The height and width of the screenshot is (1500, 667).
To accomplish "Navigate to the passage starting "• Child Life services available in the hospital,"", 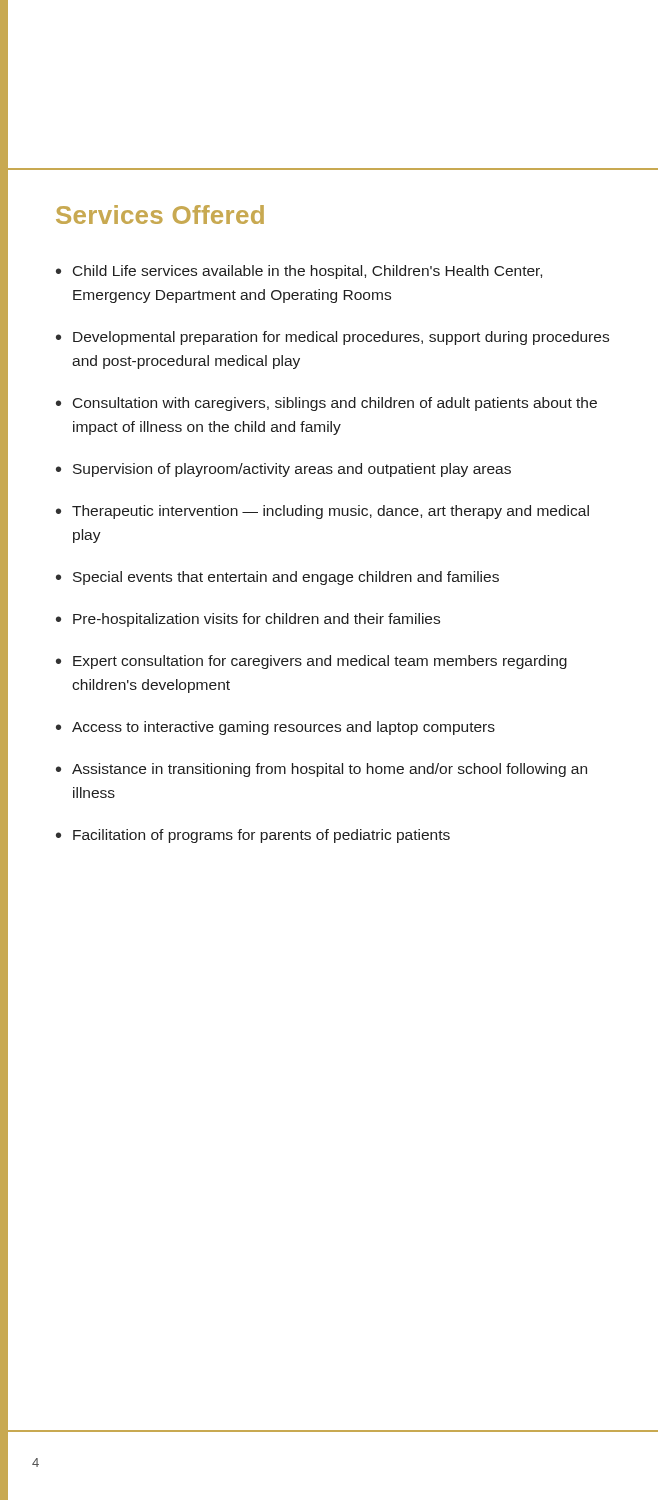I will point(335,283).
